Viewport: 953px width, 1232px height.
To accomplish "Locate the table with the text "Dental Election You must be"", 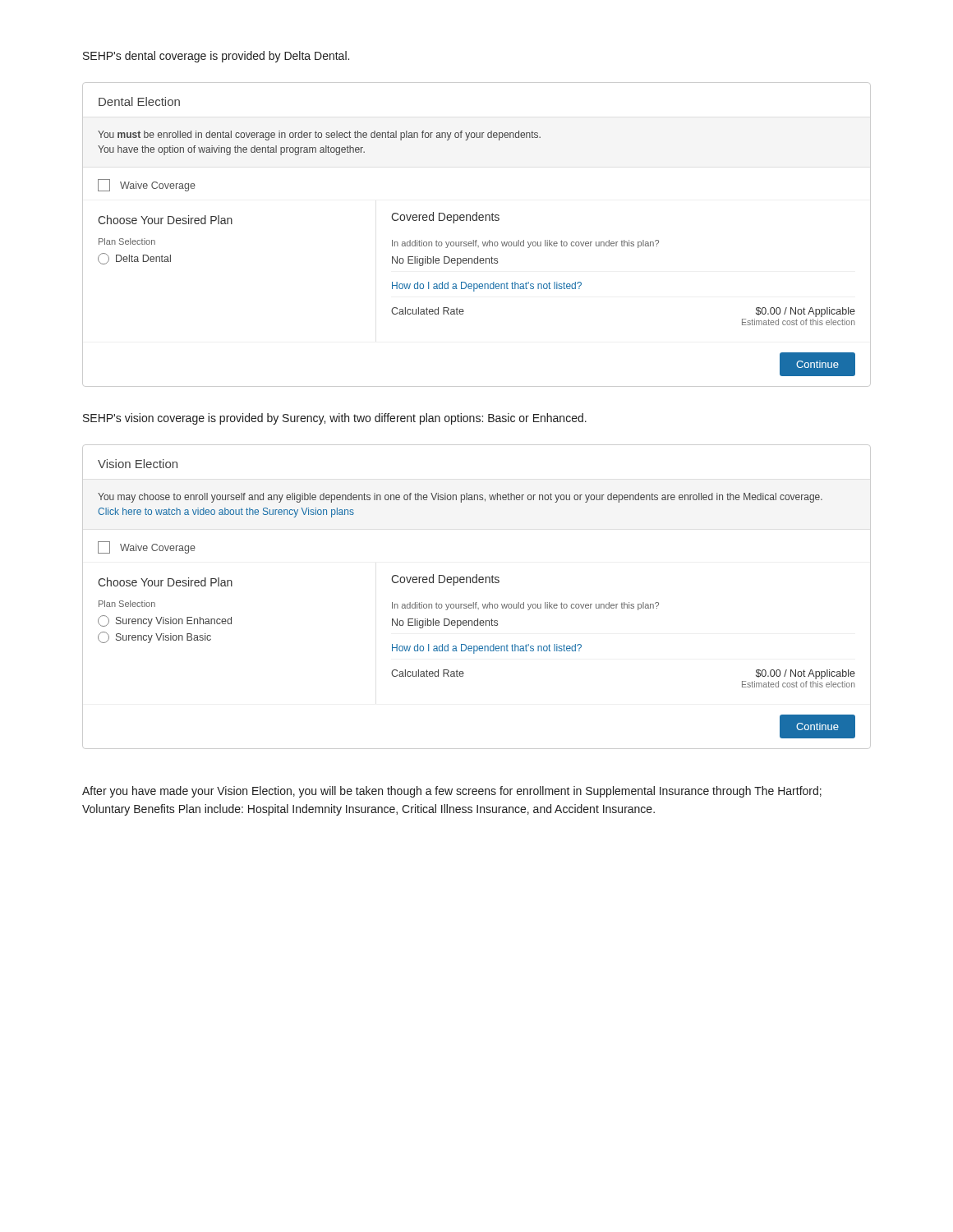I will click(x=476, y=235).
